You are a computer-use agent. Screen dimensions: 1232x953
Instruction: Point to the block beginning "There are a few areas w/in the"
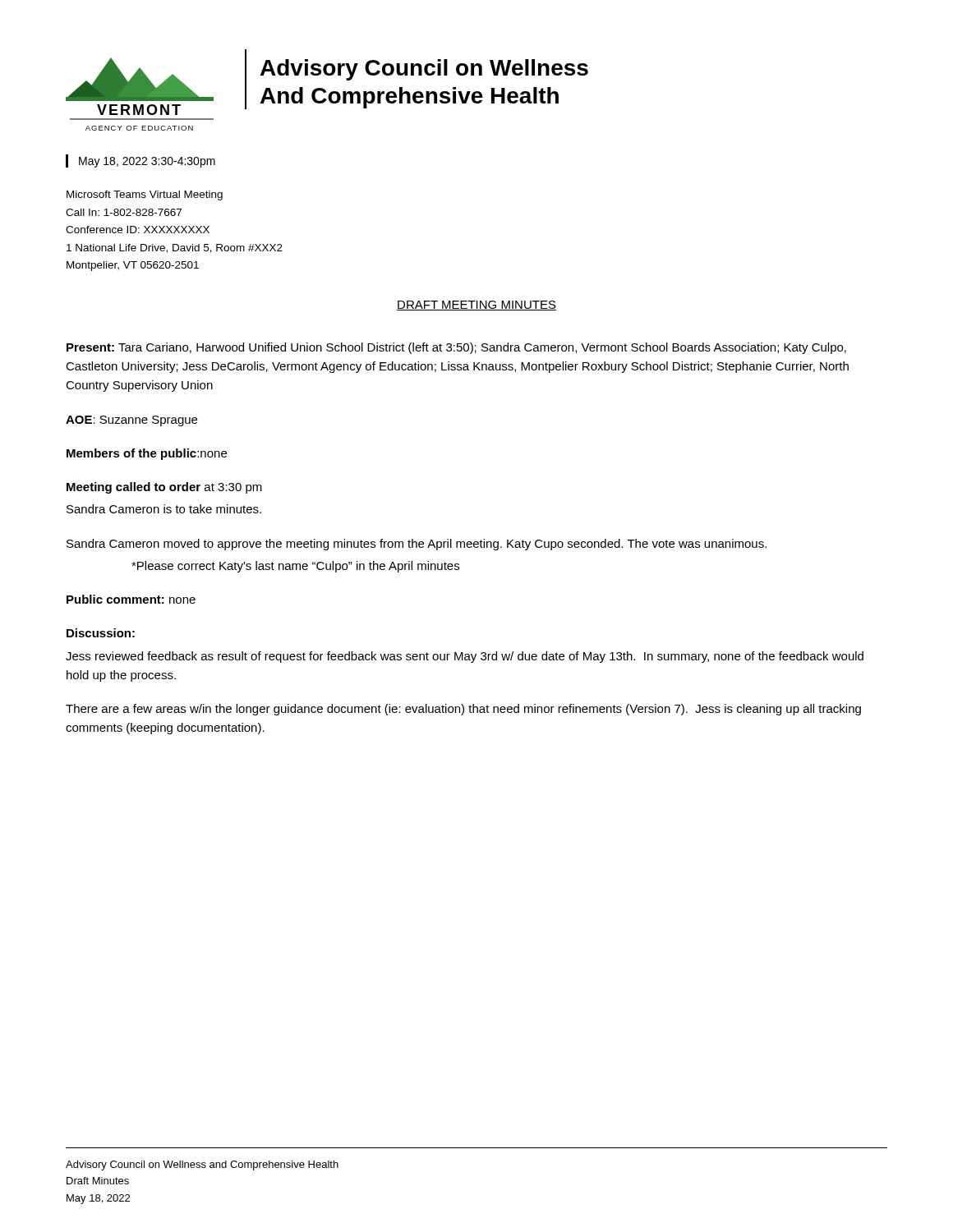coord(464,718)
